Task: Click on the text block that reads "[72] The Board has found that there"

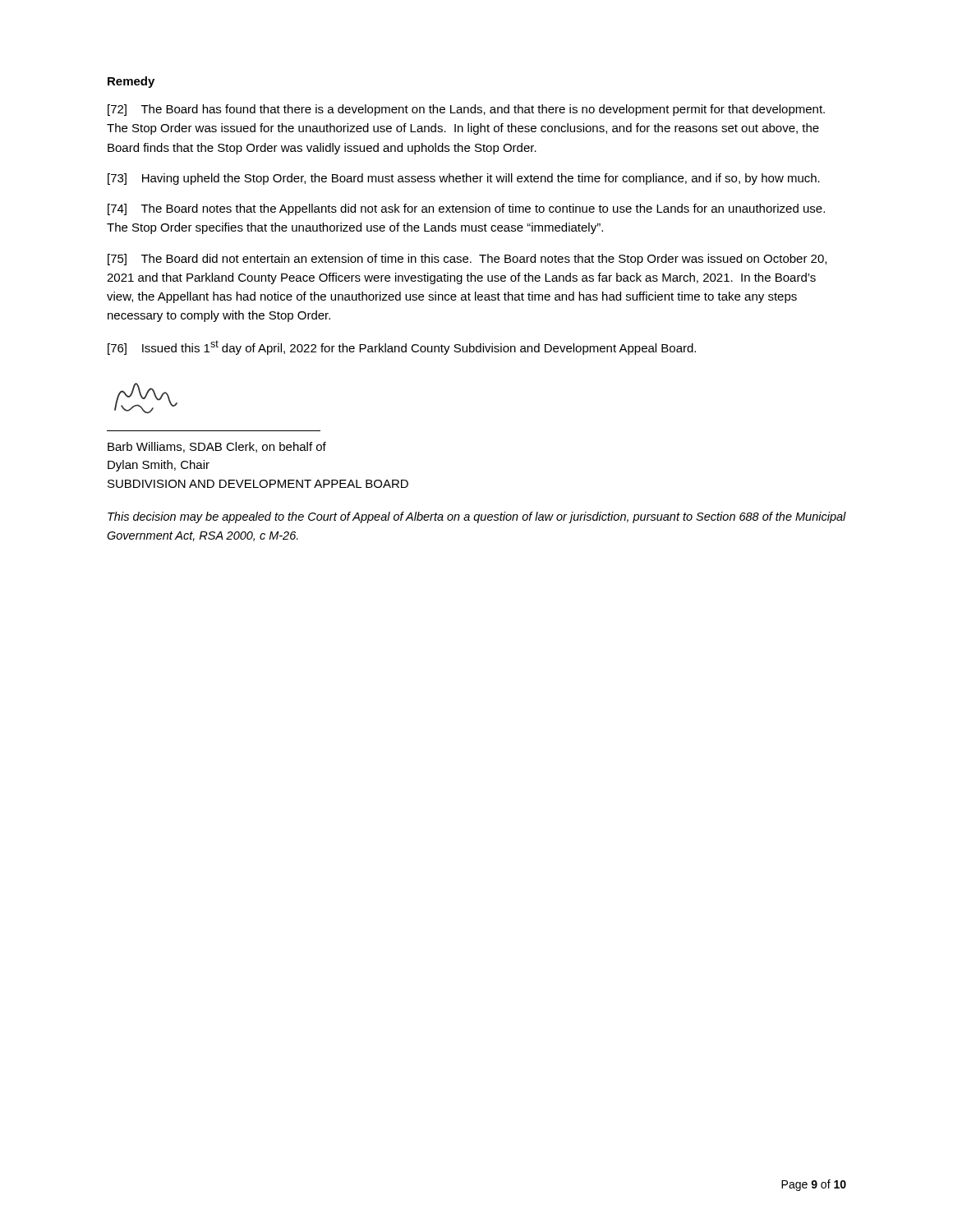Action: pyautogui.click(x=468, y=128)
